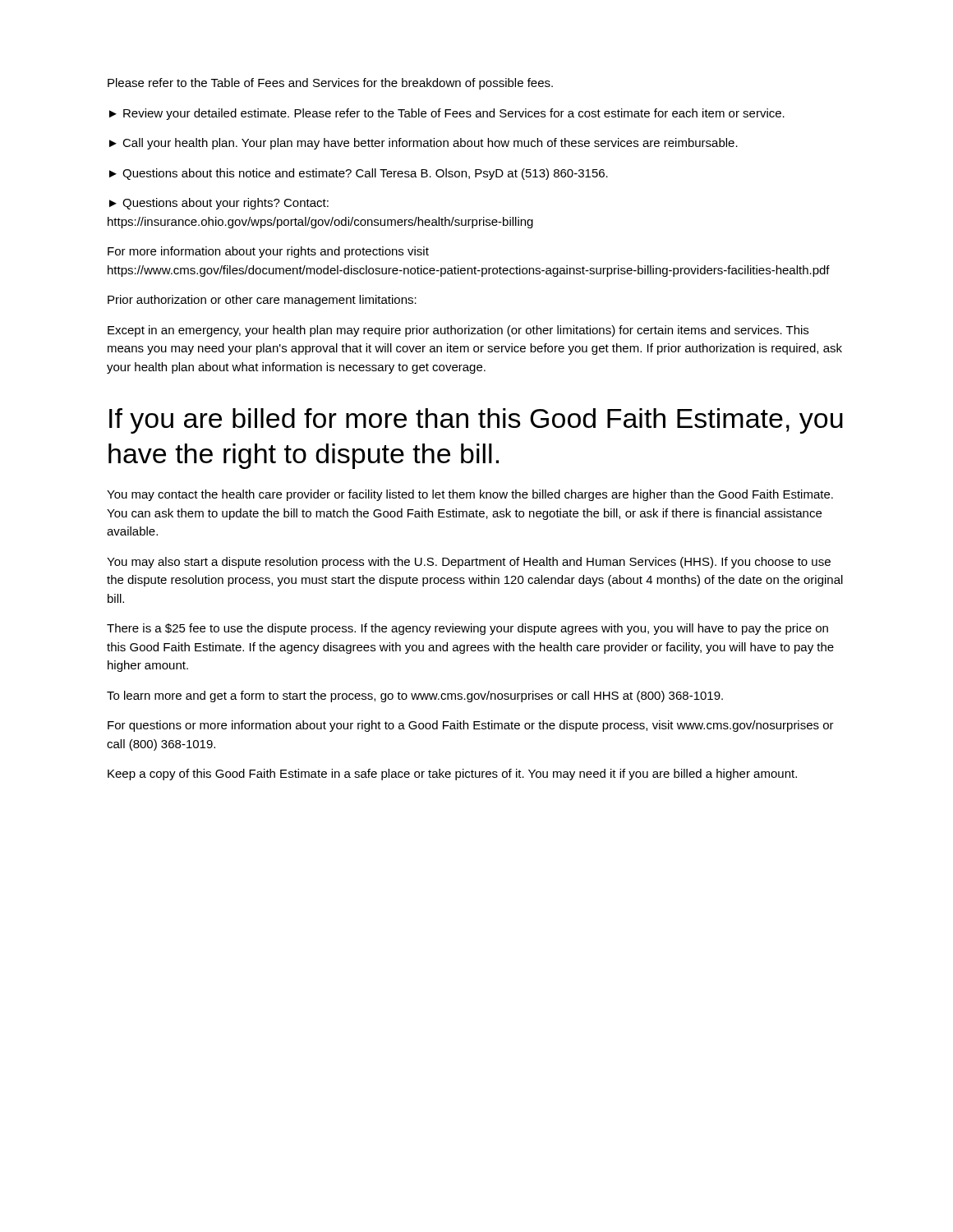Locate the block of text that opens with "Prior authorization or"
This screenshot has width=953, height=1232.
click(262, 299)
